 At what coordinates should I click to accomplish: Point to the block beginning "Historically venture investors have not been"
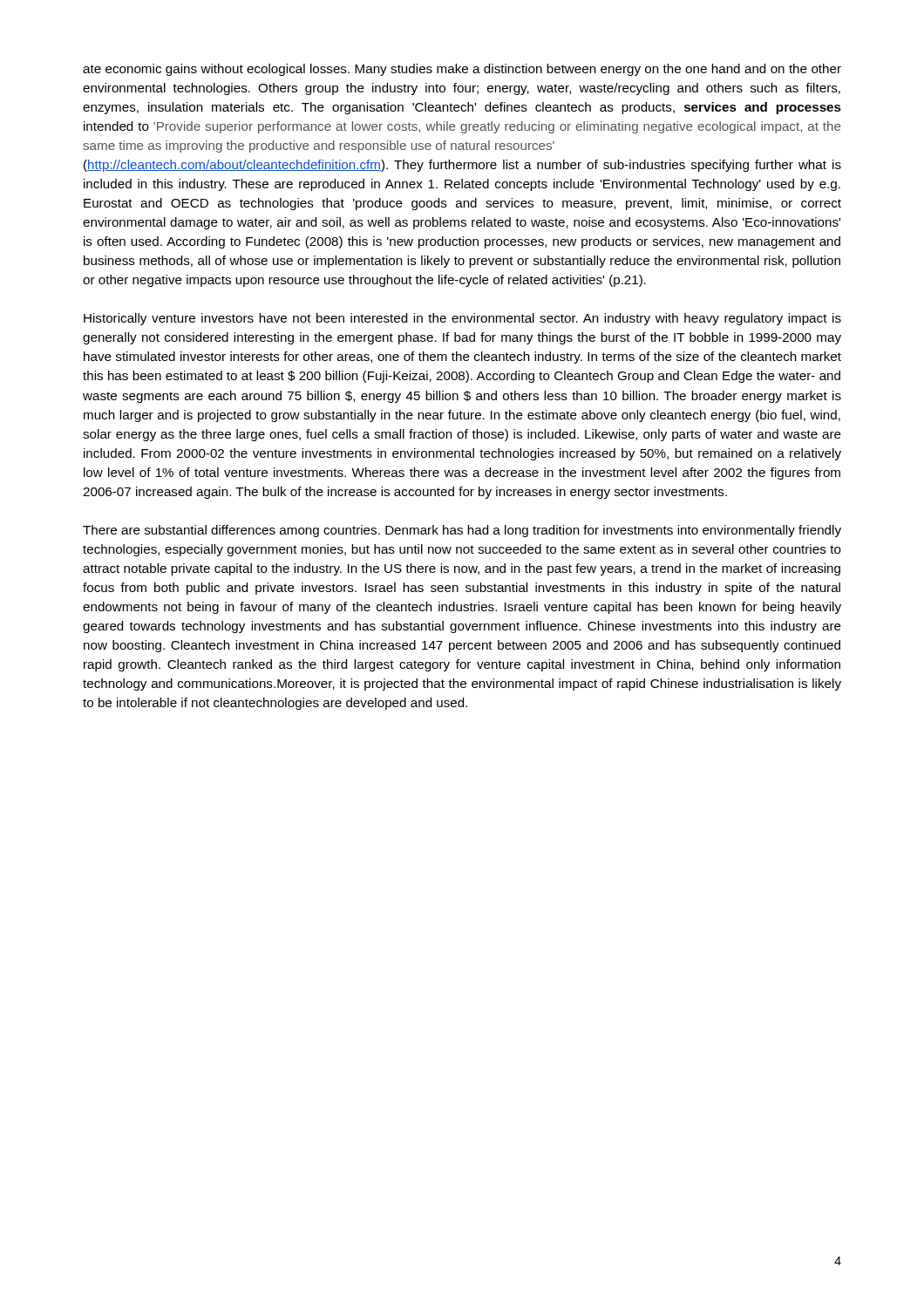click(x=462, y=405)
